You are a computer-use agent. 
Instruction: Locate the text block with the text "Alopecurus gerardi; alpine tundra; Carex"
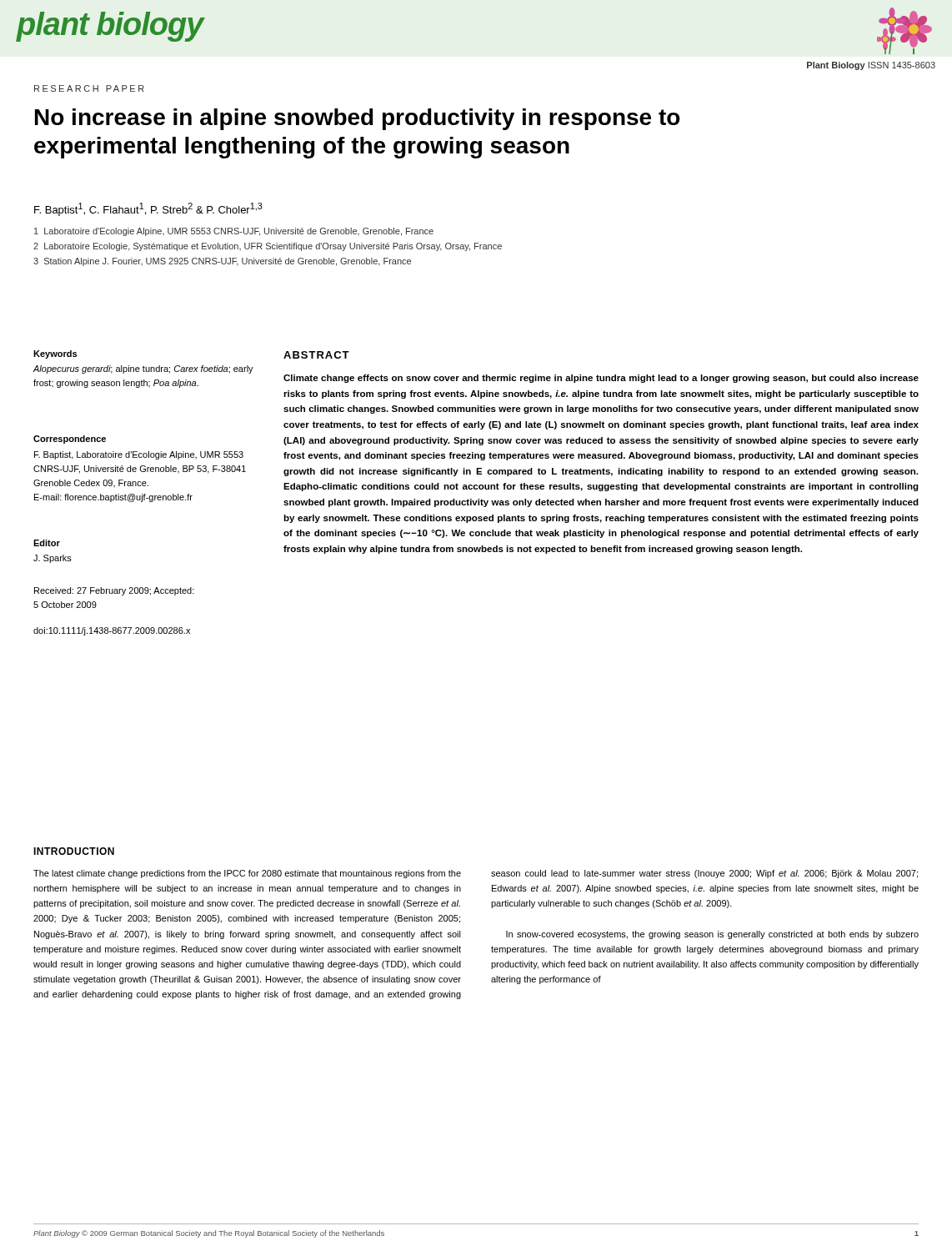click(143, 376)
